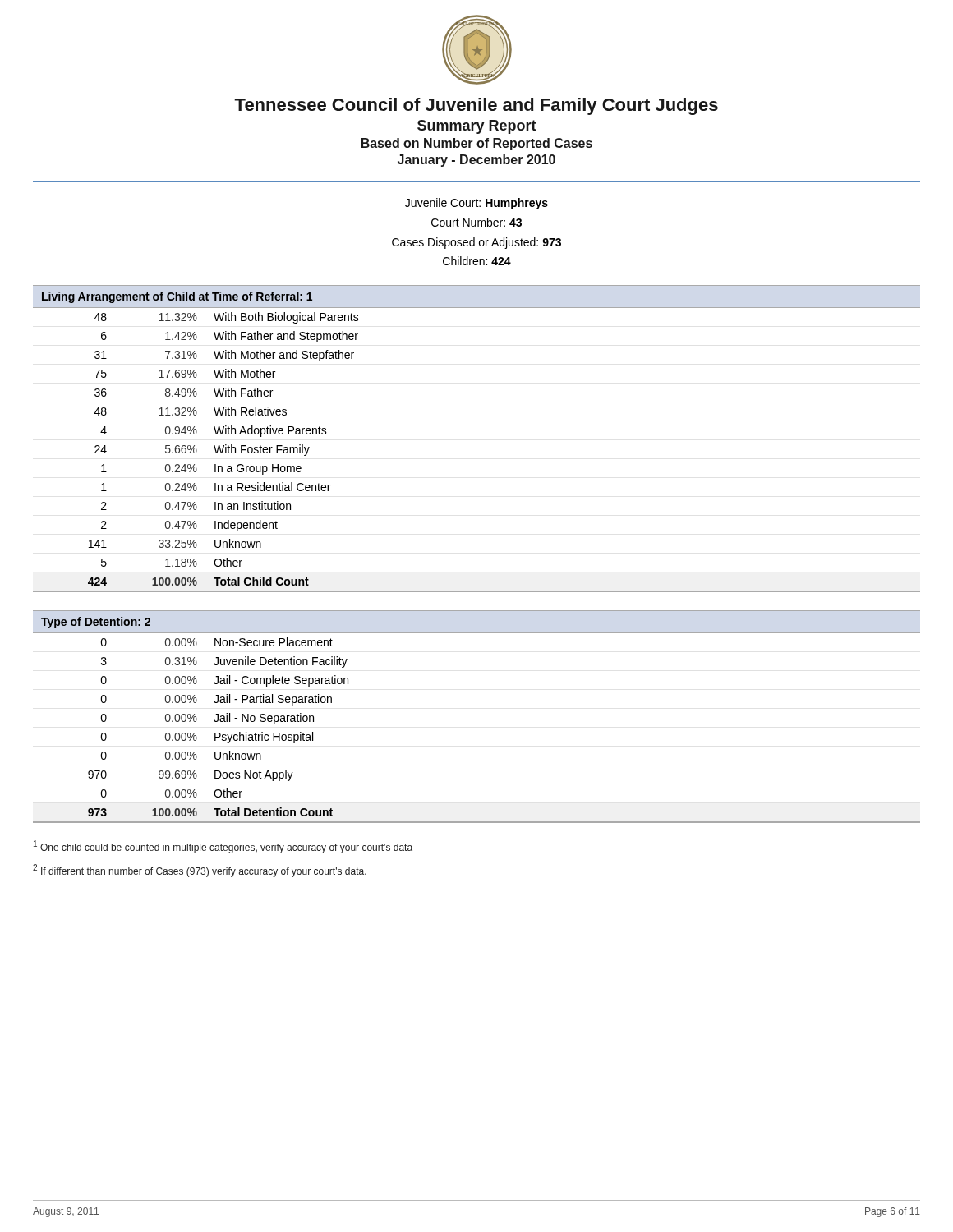Locate the table with the text "With Relatives"
Screen dimensions: 1232x953
click(x=476, y=450)
